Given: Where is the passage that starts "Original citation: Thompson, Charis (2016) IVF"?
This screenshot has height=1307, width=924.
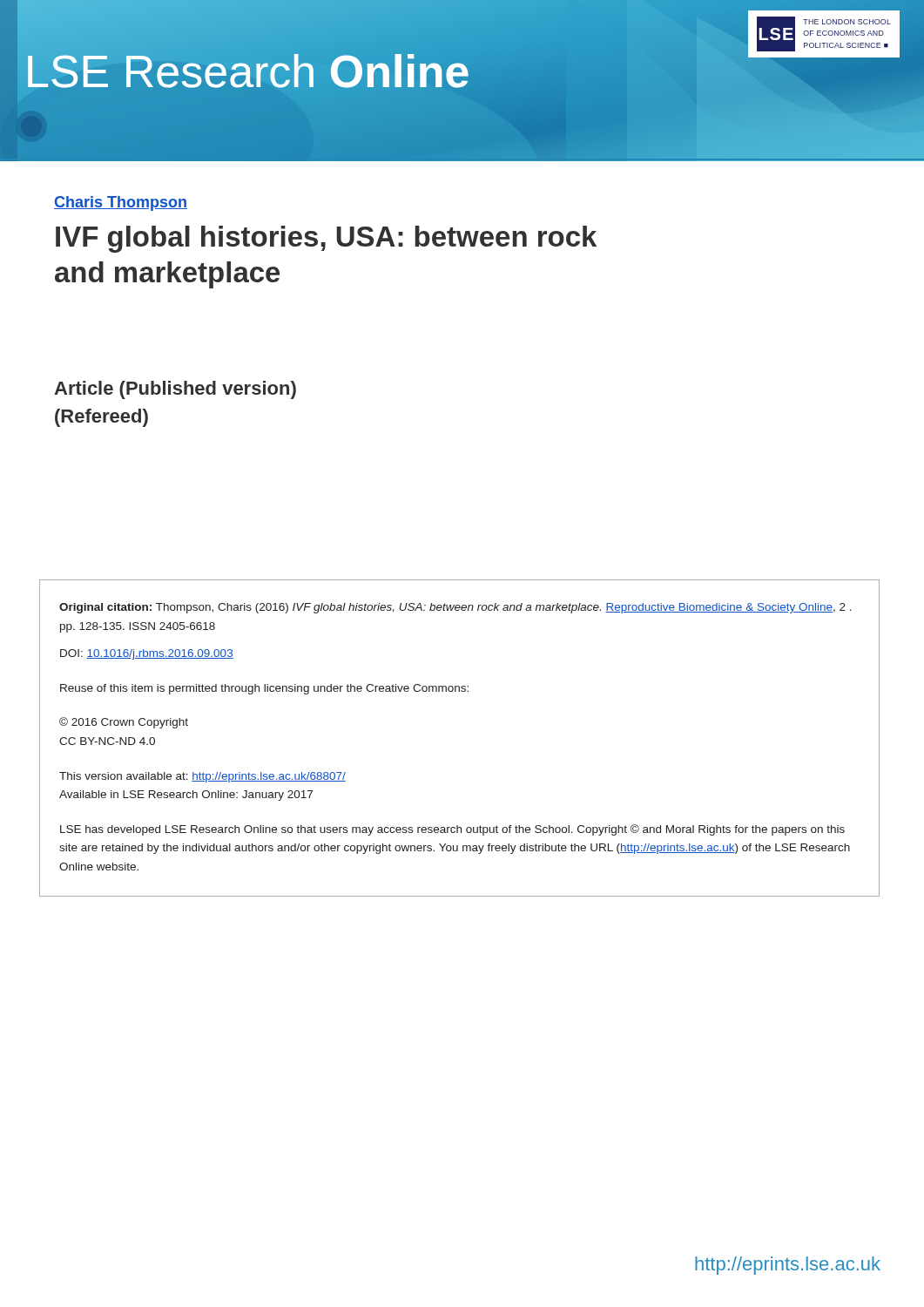Looking at the screenshot, I should coord(455,608).
